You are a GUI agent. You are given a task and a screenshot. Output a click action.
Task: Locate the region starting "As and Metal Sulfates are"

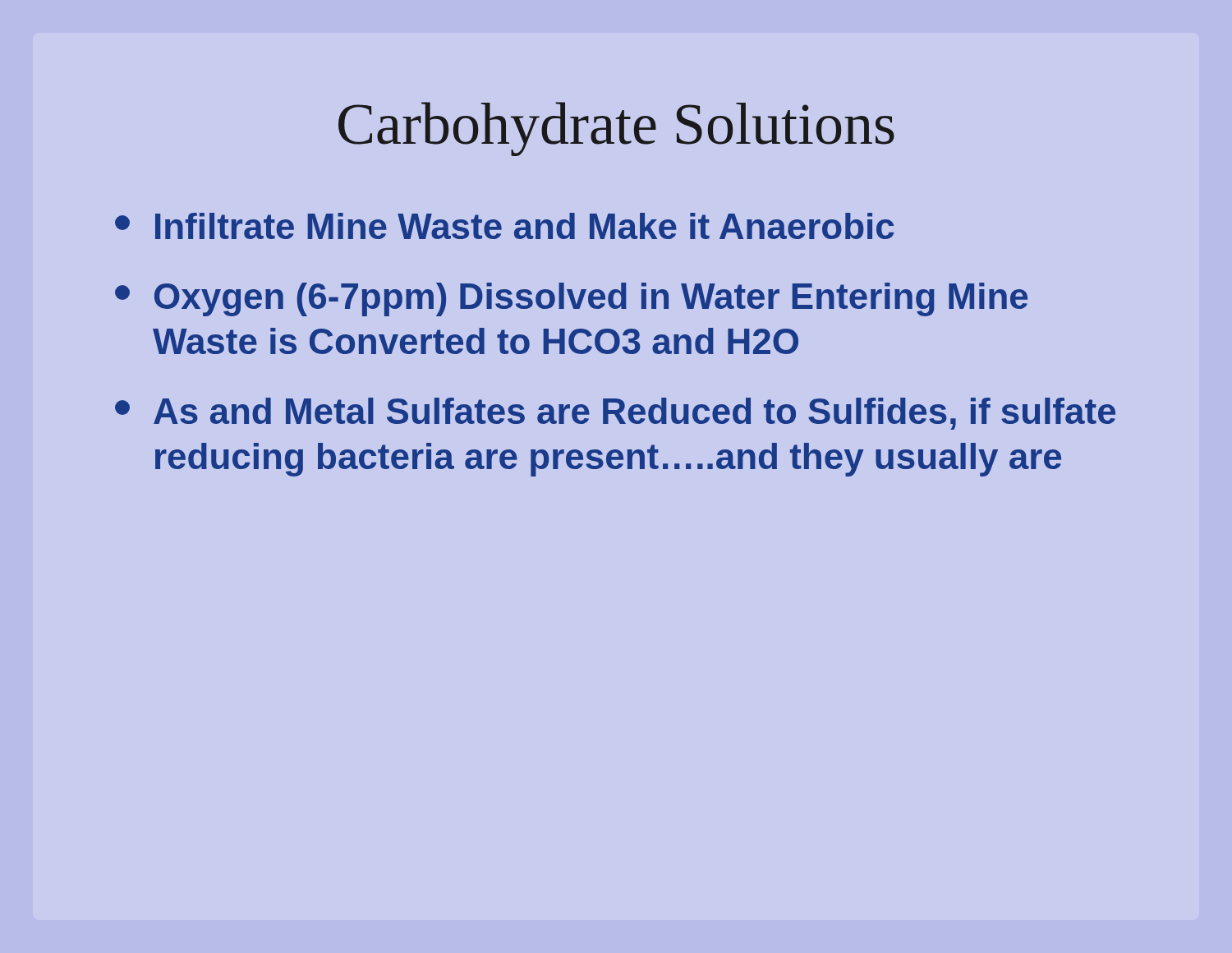624,434
